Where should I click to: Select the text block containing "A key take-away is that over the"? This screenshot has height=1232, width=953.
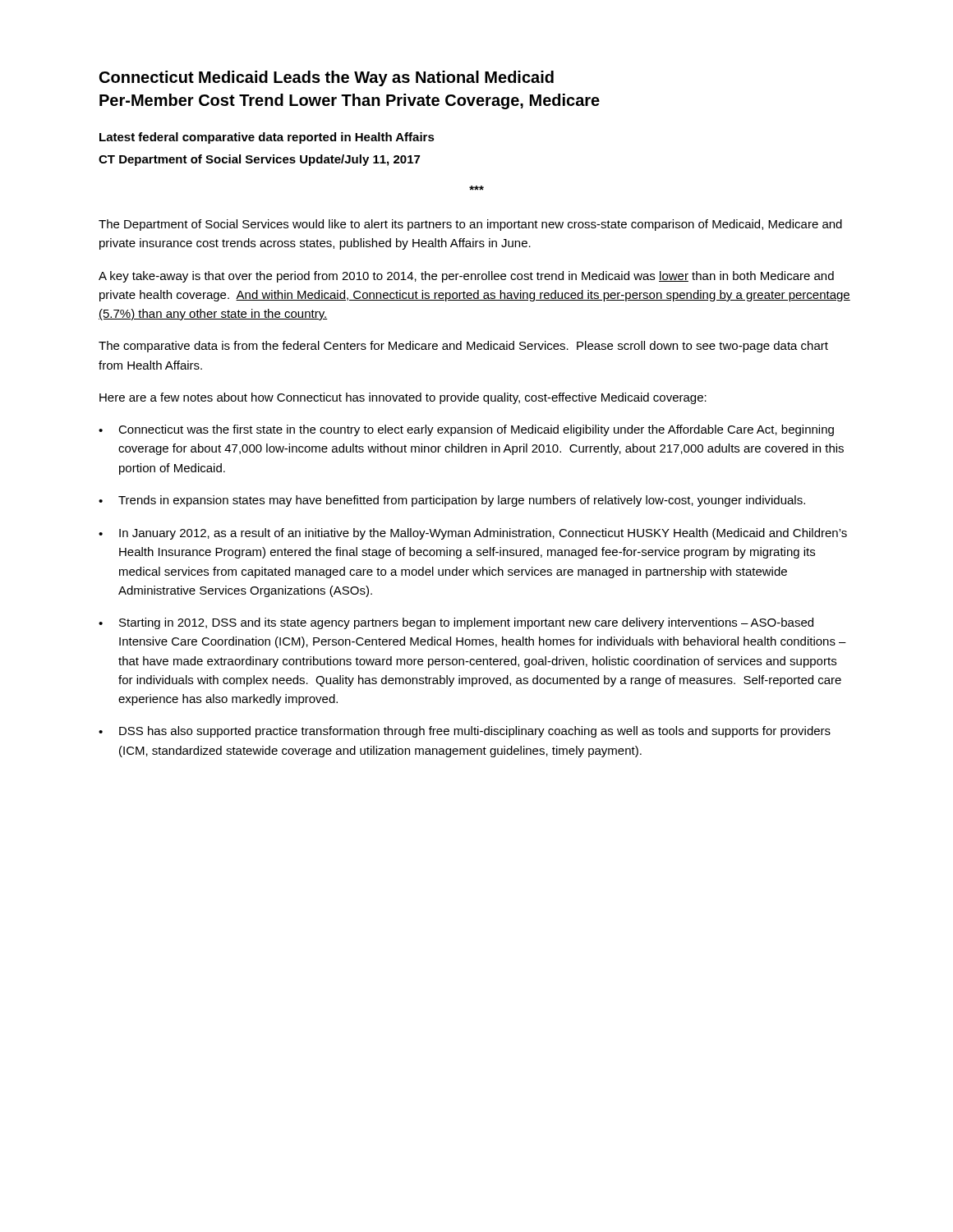[474, 294]
